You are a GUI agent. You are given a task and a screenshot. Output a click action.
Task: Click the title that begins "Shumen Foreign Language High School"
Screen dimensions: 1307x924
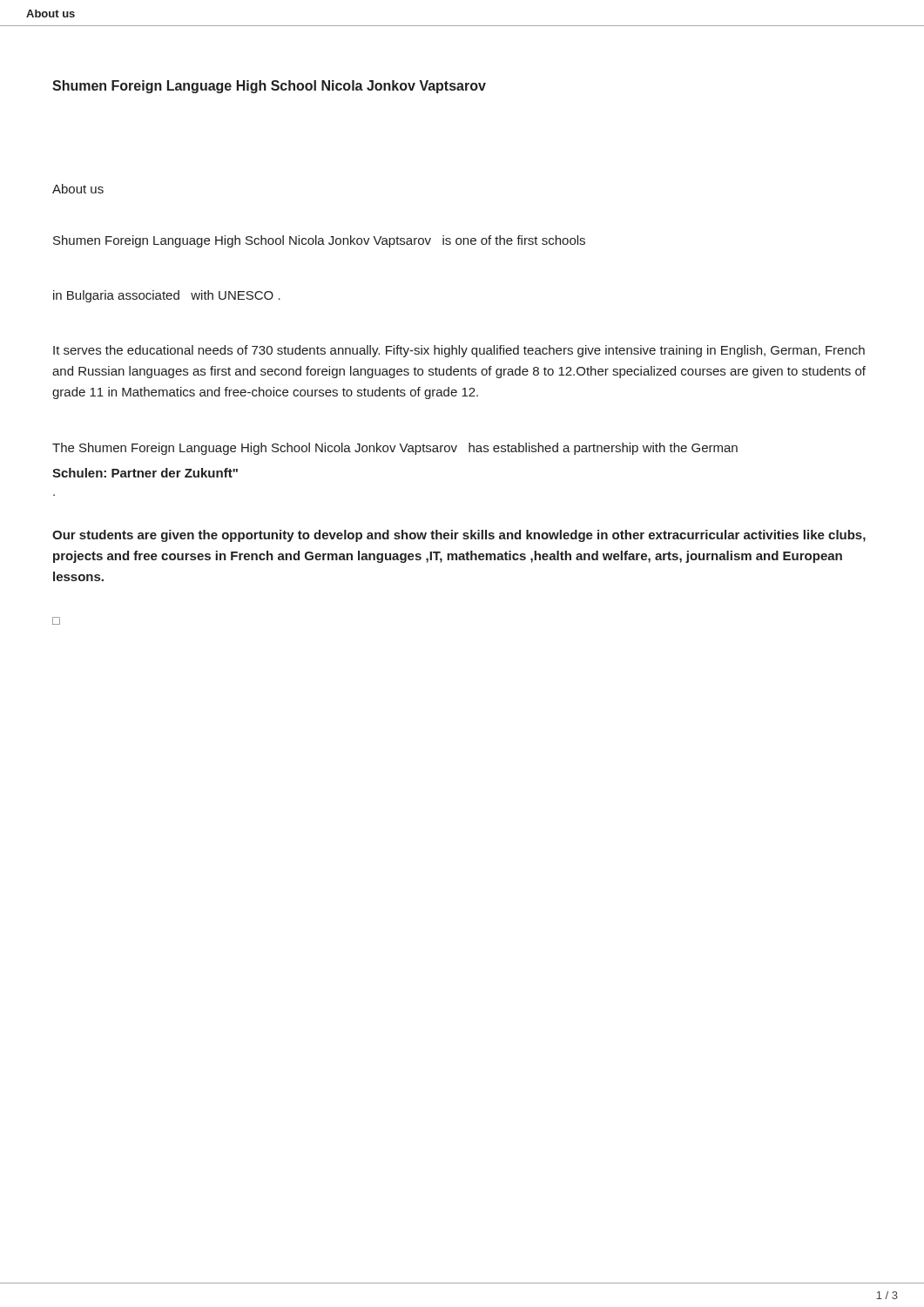(269, 86)
